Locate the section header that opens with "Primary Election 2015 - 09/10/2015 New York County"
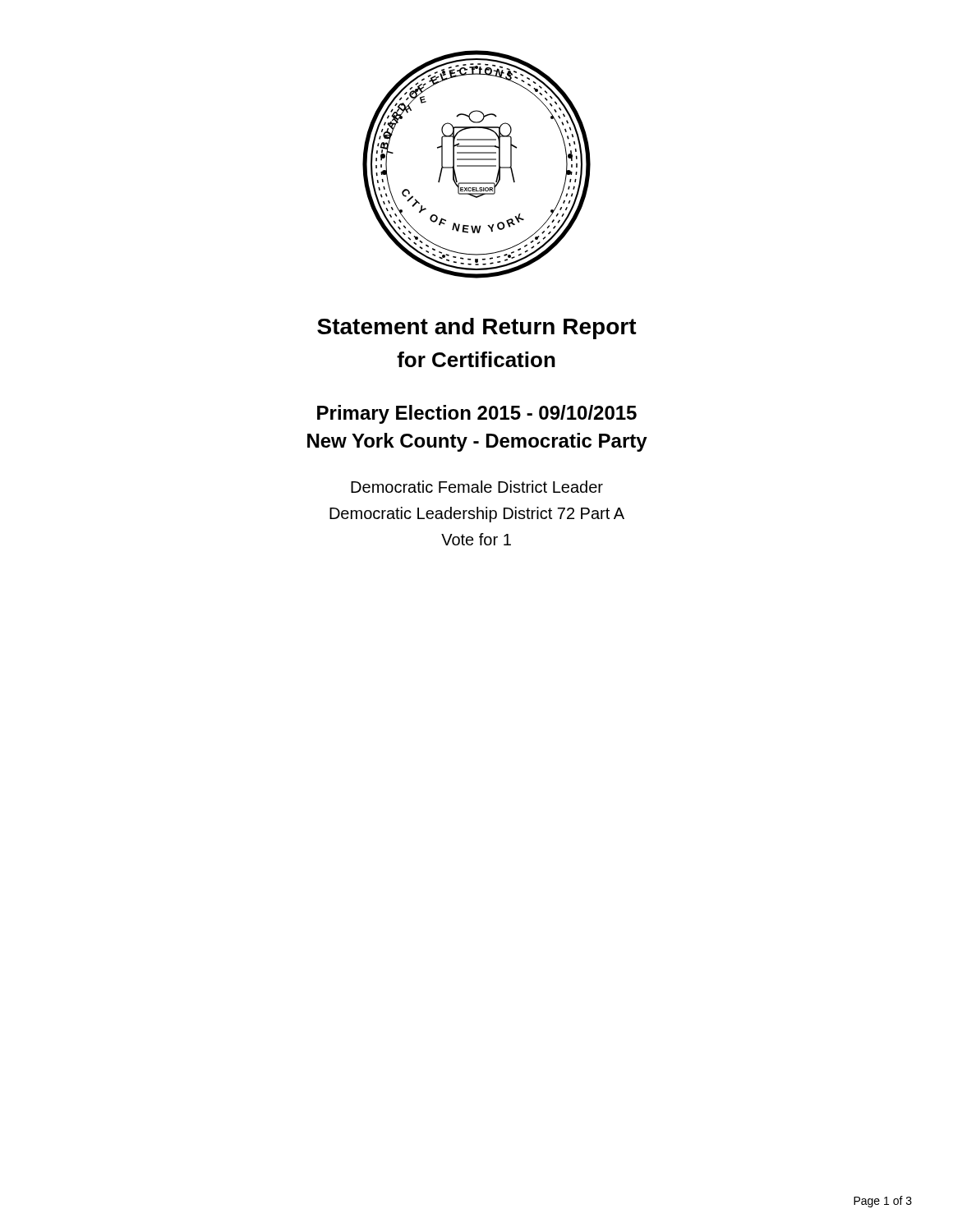 click(x=476, y=427)
